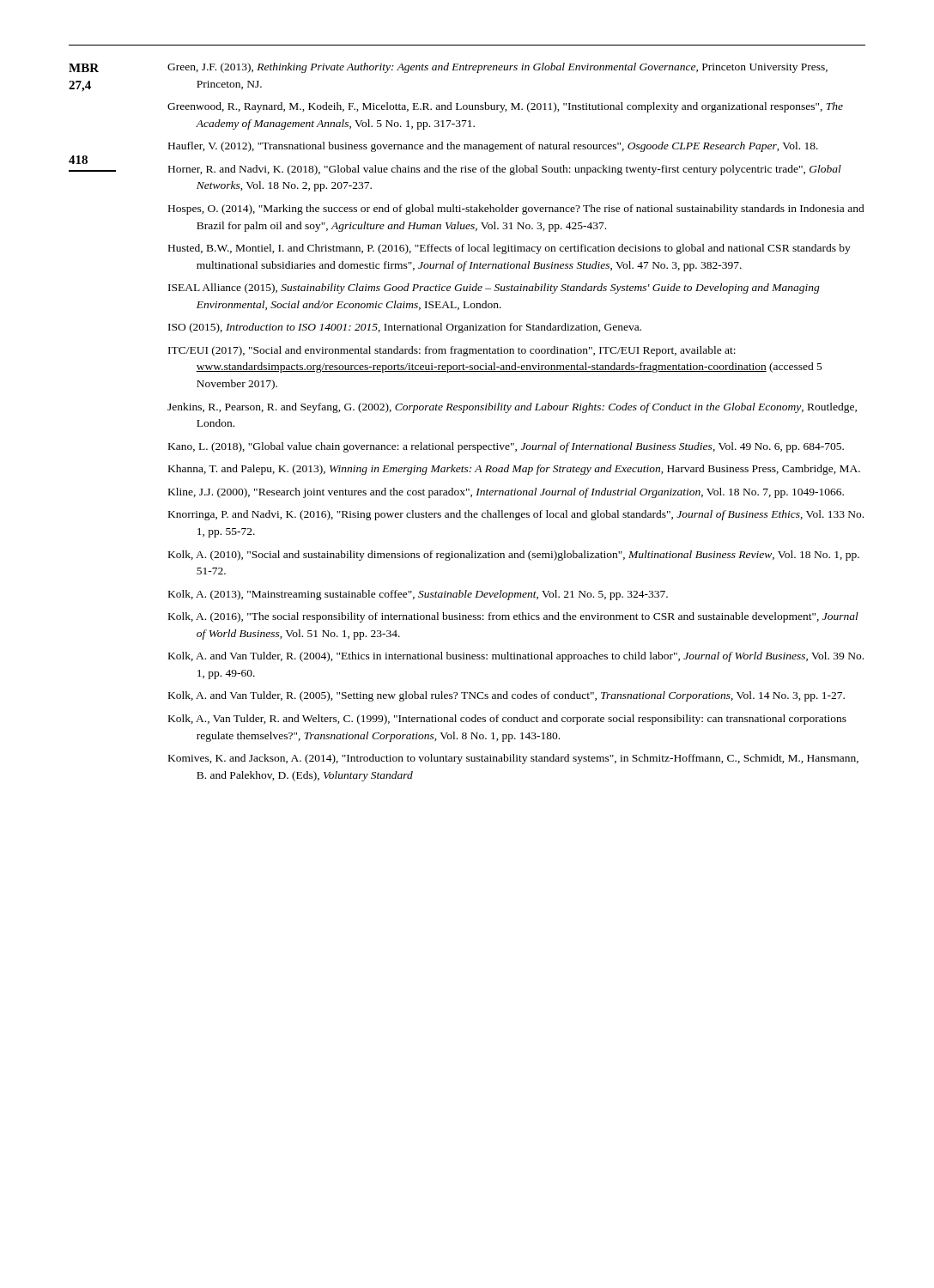Locate the block of text that opens with "ISO (2015), Introduction to"
Image resolution: width=934 pixels, height=1288 pixels.
point(405,327)
